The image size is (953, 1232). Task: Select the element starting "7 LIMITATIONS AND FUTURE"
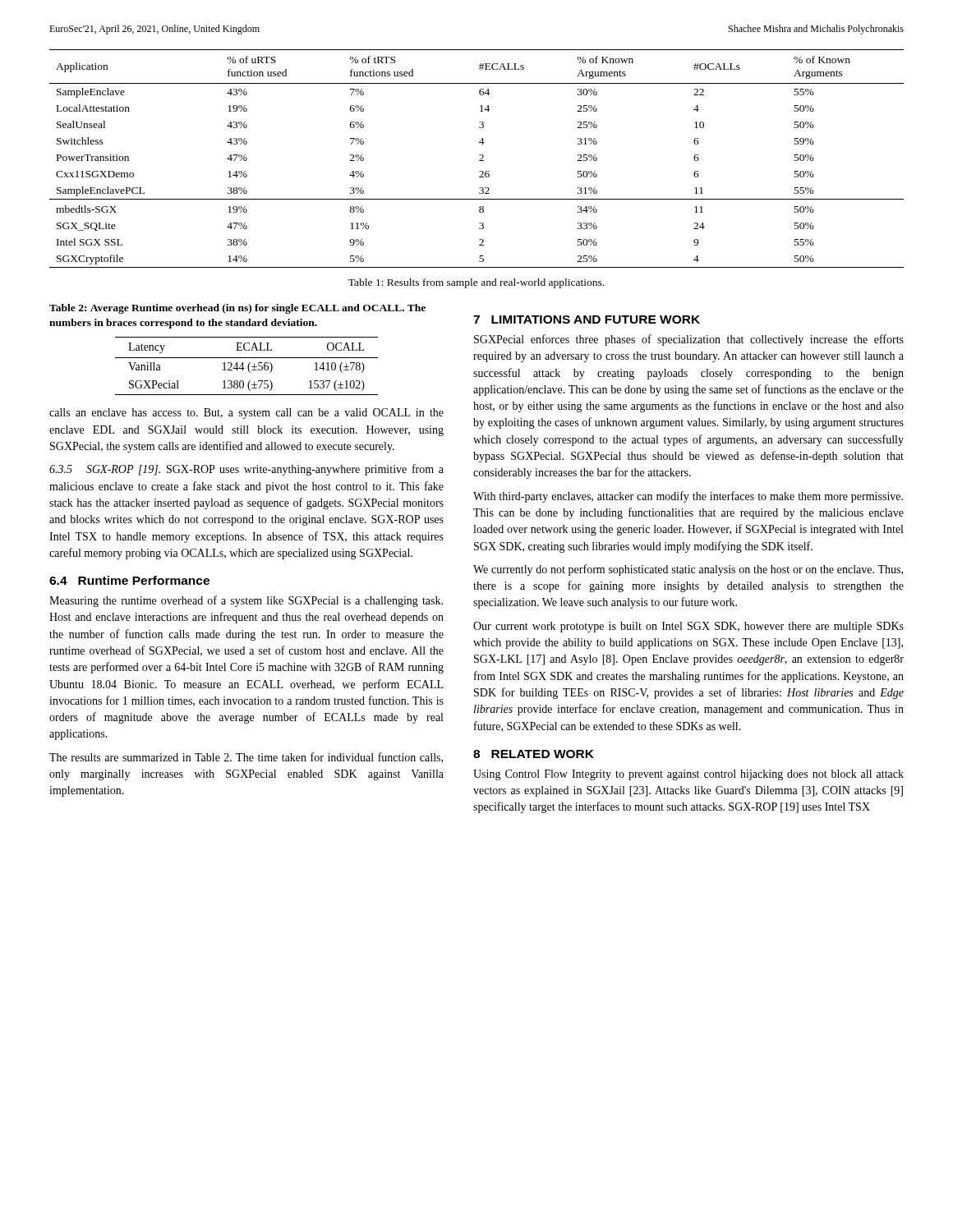point(587,319)
